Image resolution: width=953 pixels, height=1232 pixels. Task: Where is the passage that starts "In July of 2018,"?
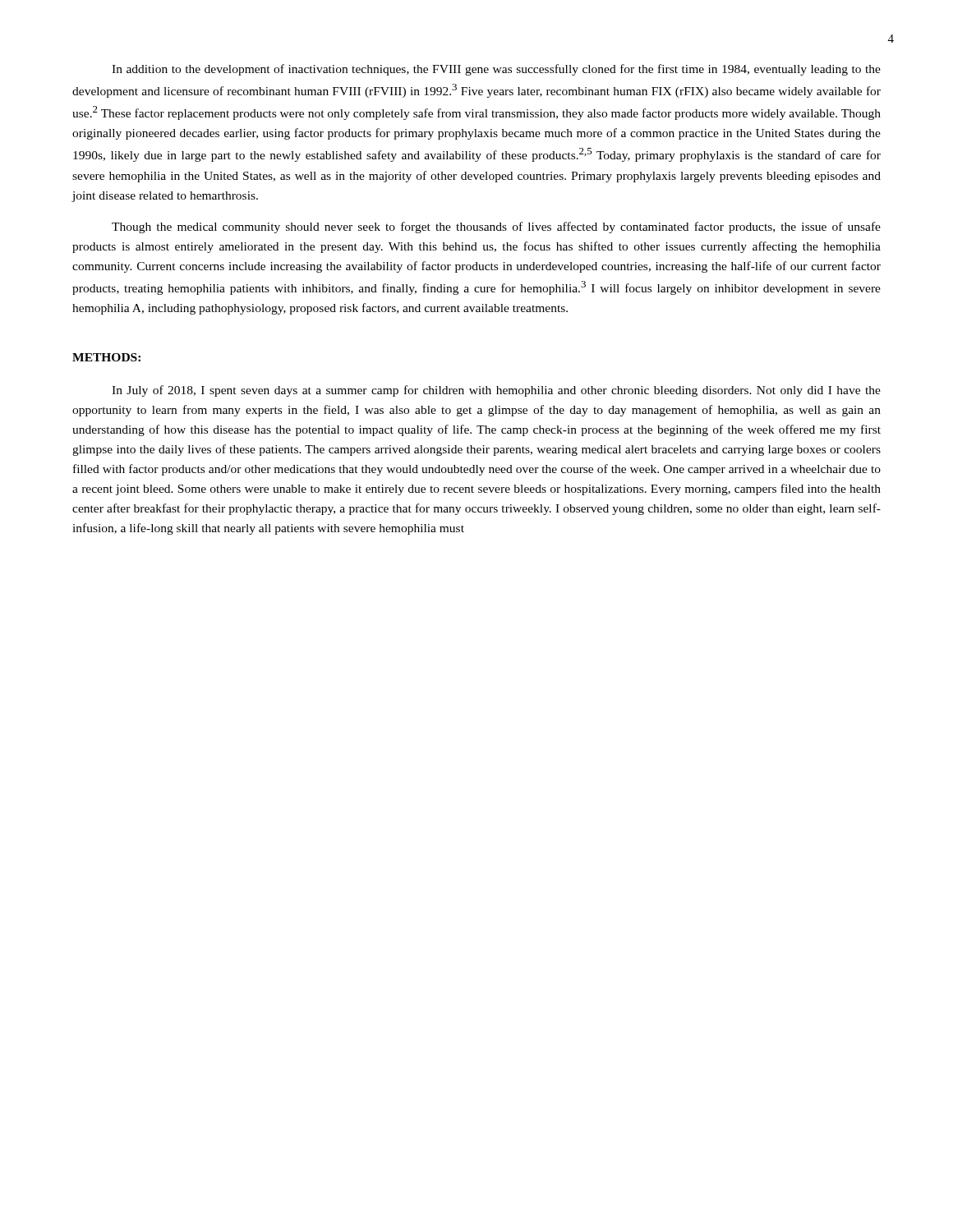click(476, 459)
